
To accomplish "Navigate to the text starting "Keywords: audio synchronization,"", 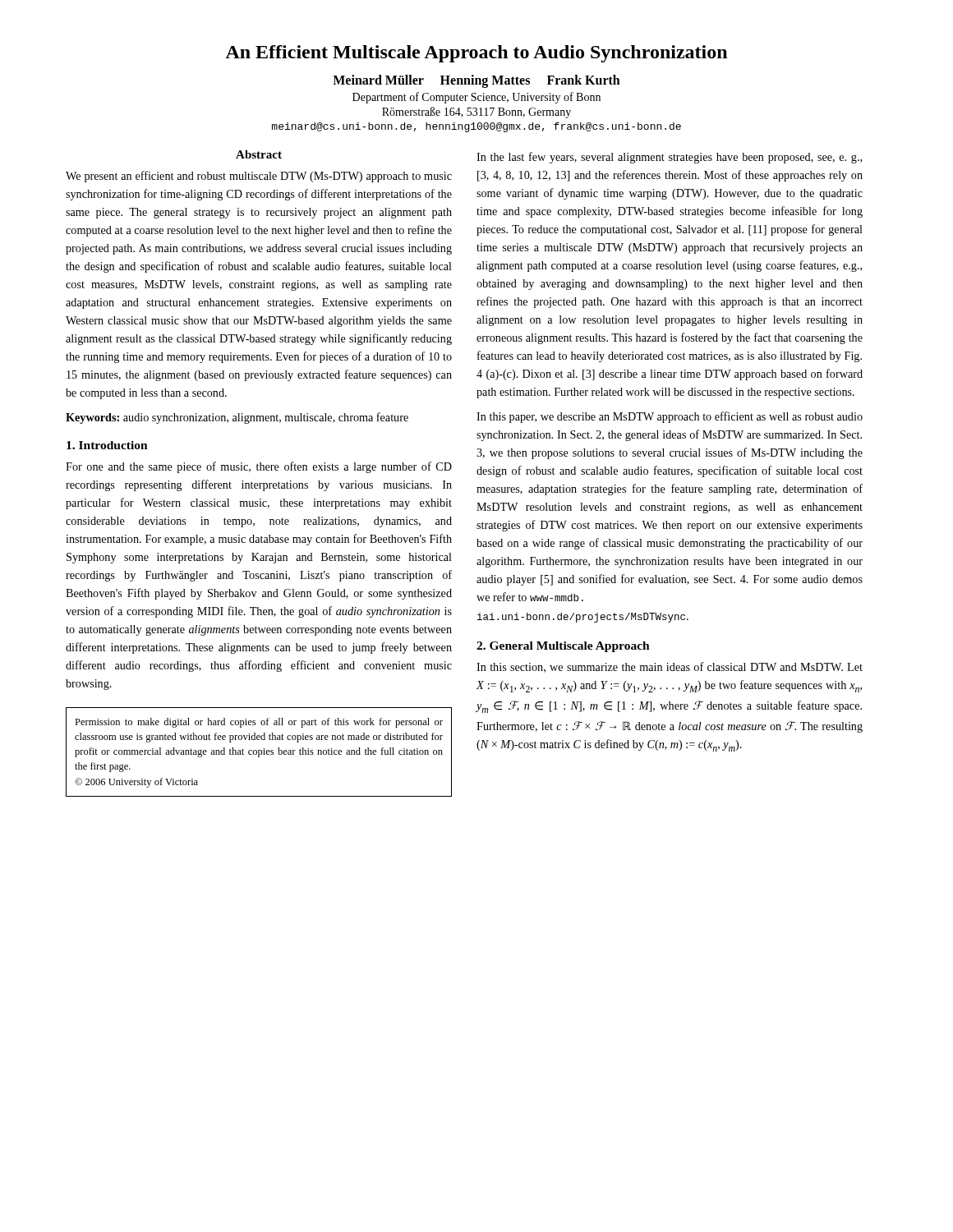I will click(237, 417).
